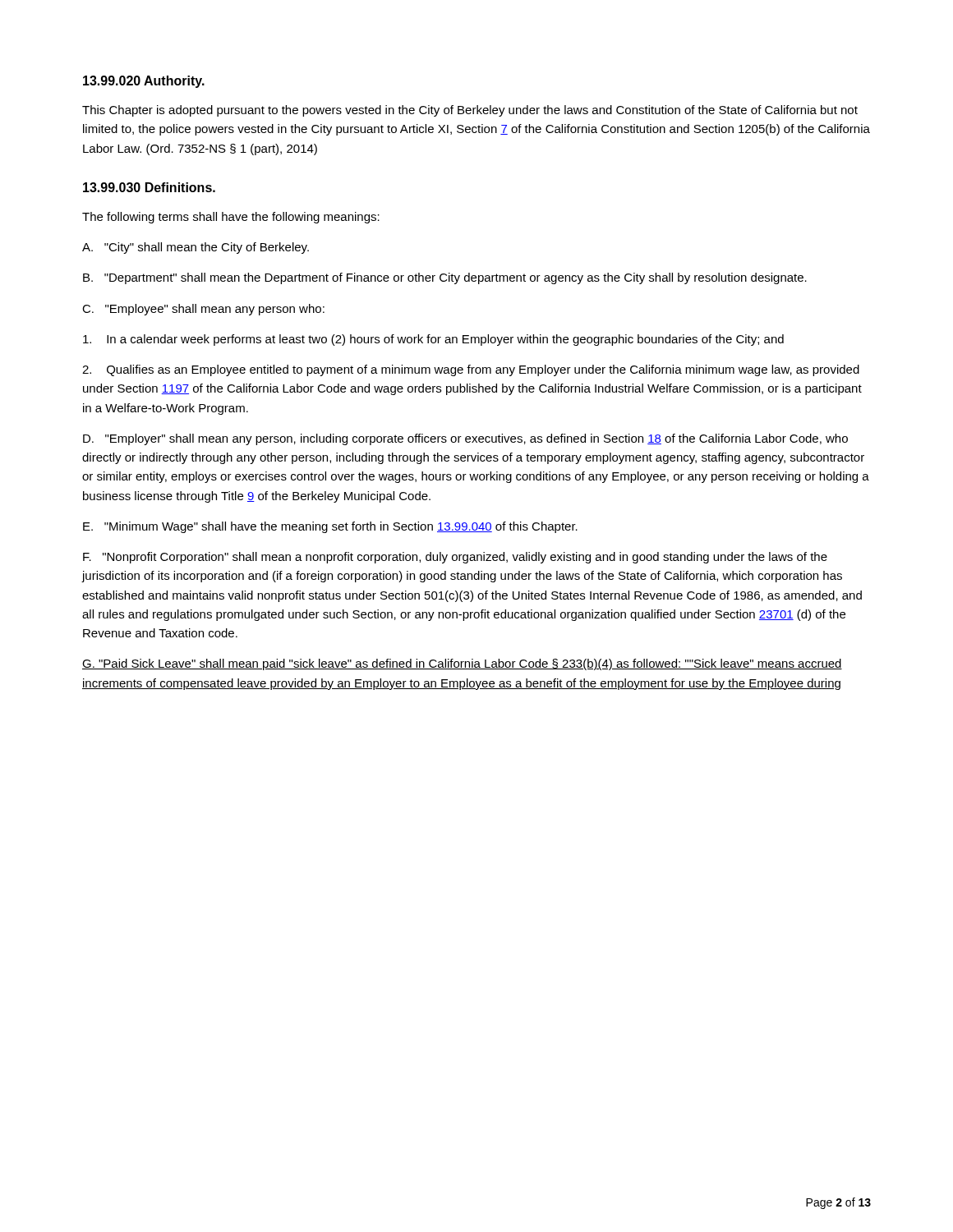Find the list item with the text "G. "Paid Sick Leave""

462,673
